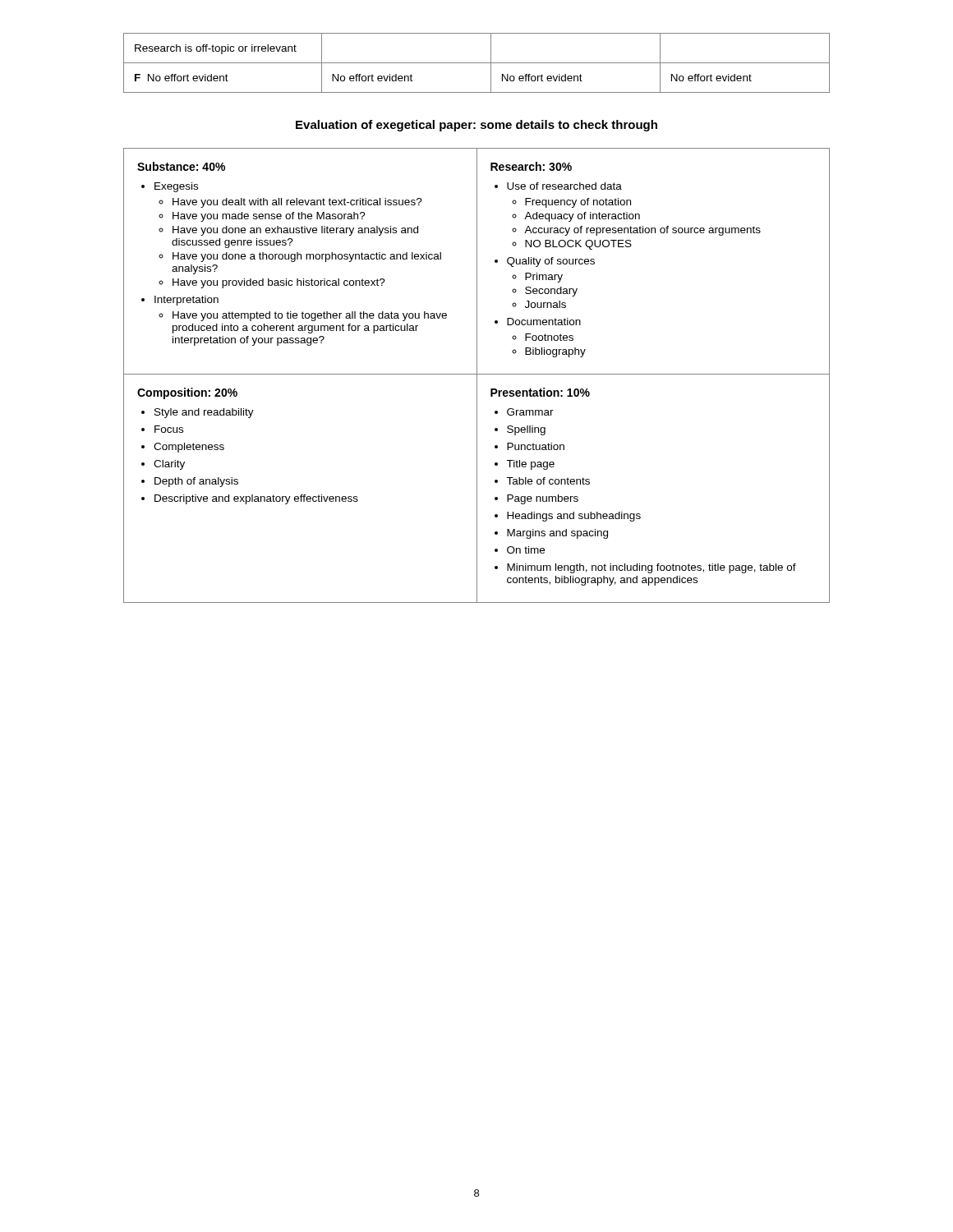Locate the table with the text "Substance: 40%"
Viewport: 953px width, 1232px height.
pos(476,375)
